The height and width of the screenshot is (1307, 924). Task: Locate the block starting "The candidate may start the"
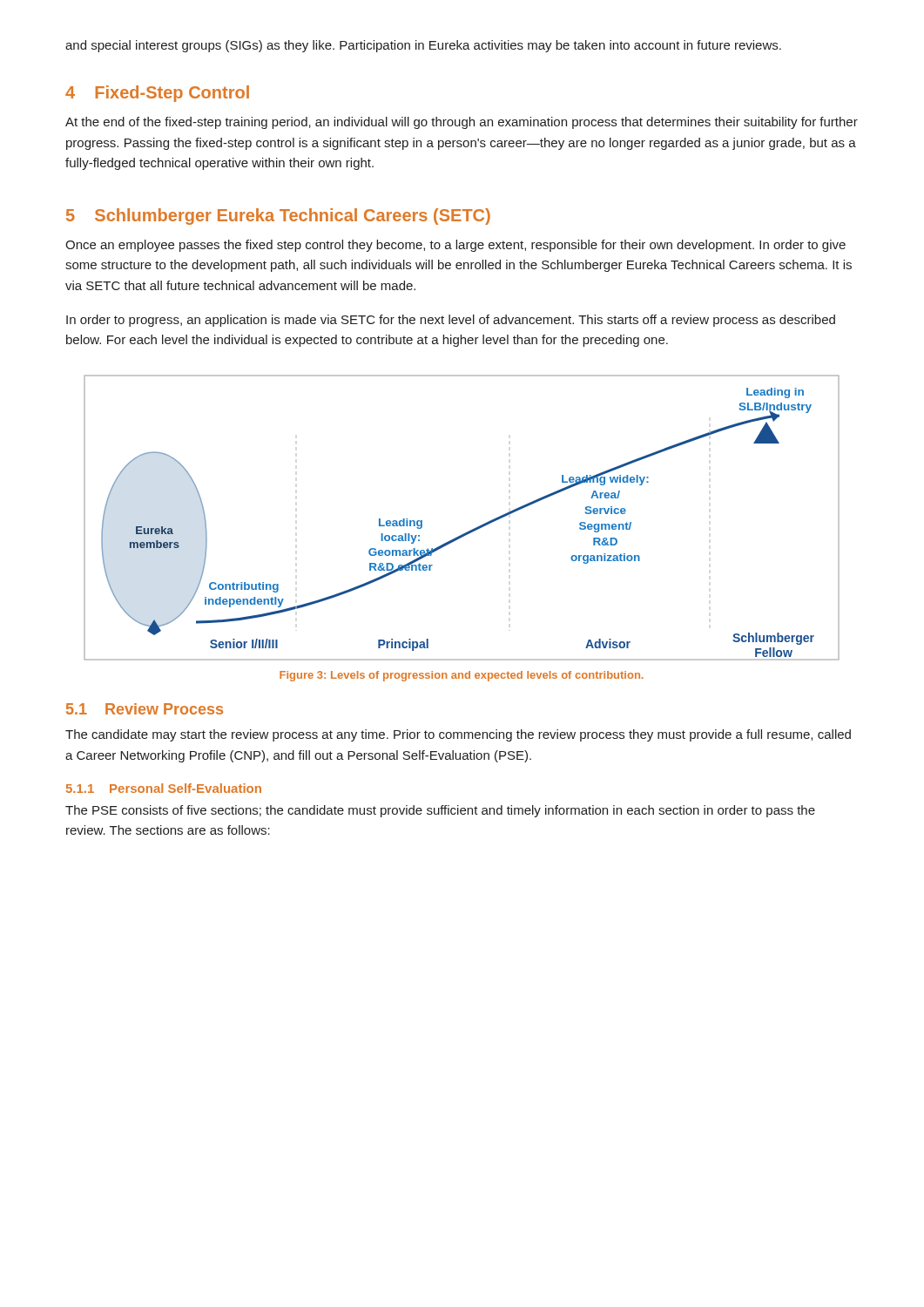coord(458,744)
